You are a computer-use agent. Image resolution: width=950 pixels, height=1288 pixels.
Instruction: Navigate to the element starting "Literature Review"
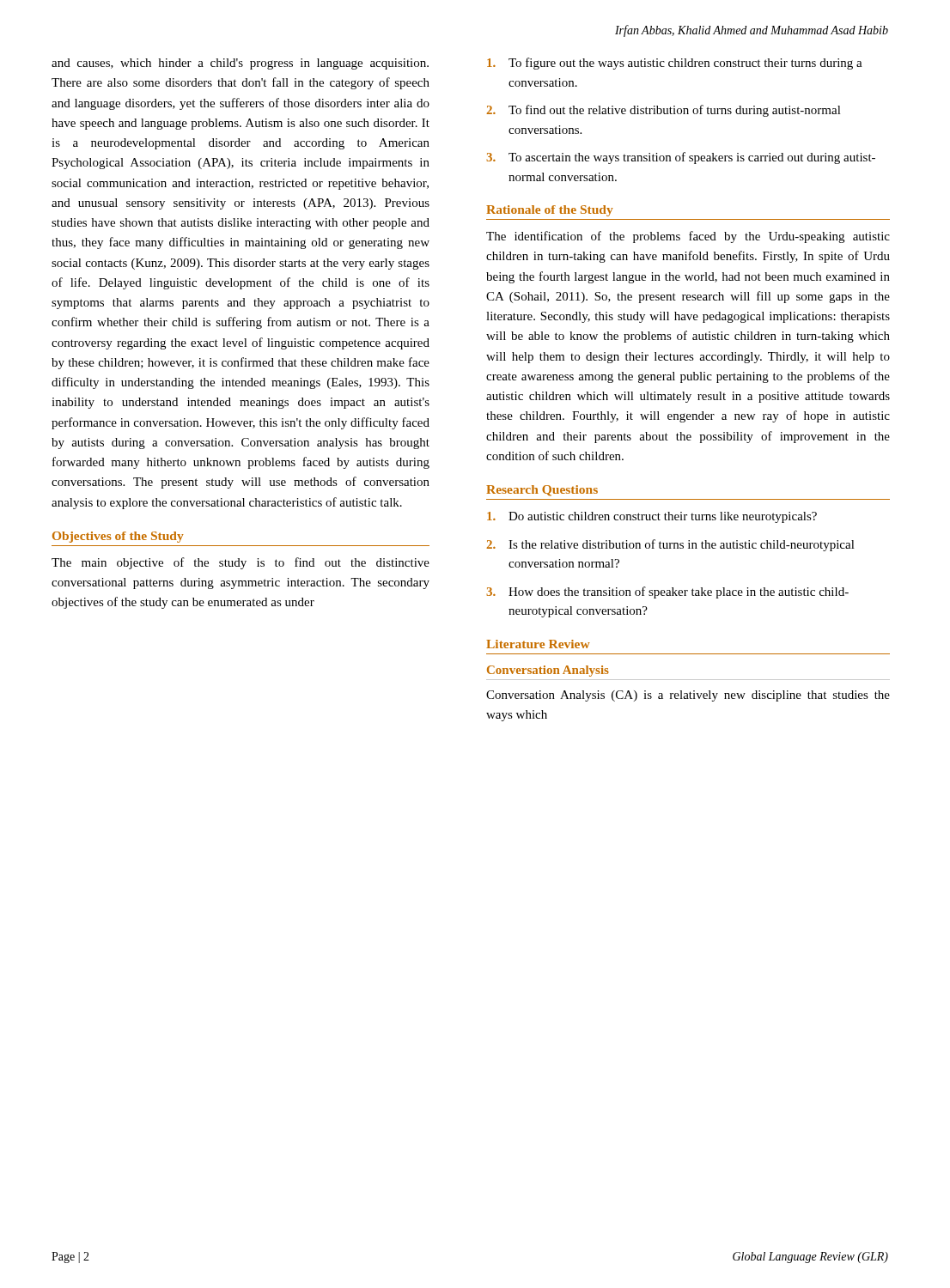coord(538,643)
